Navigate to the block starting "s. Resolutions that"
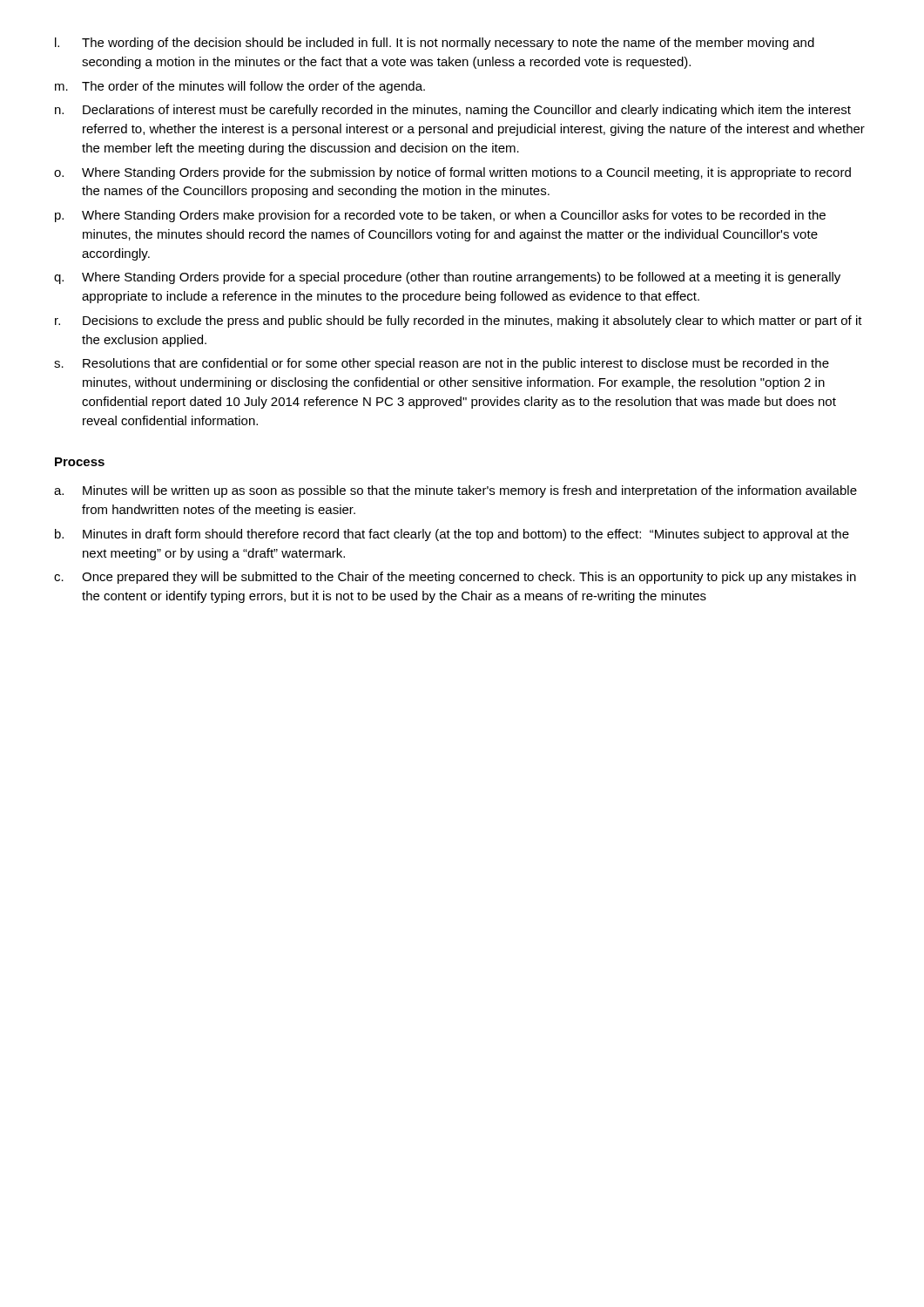924x1307 pixels. point(462,392)
